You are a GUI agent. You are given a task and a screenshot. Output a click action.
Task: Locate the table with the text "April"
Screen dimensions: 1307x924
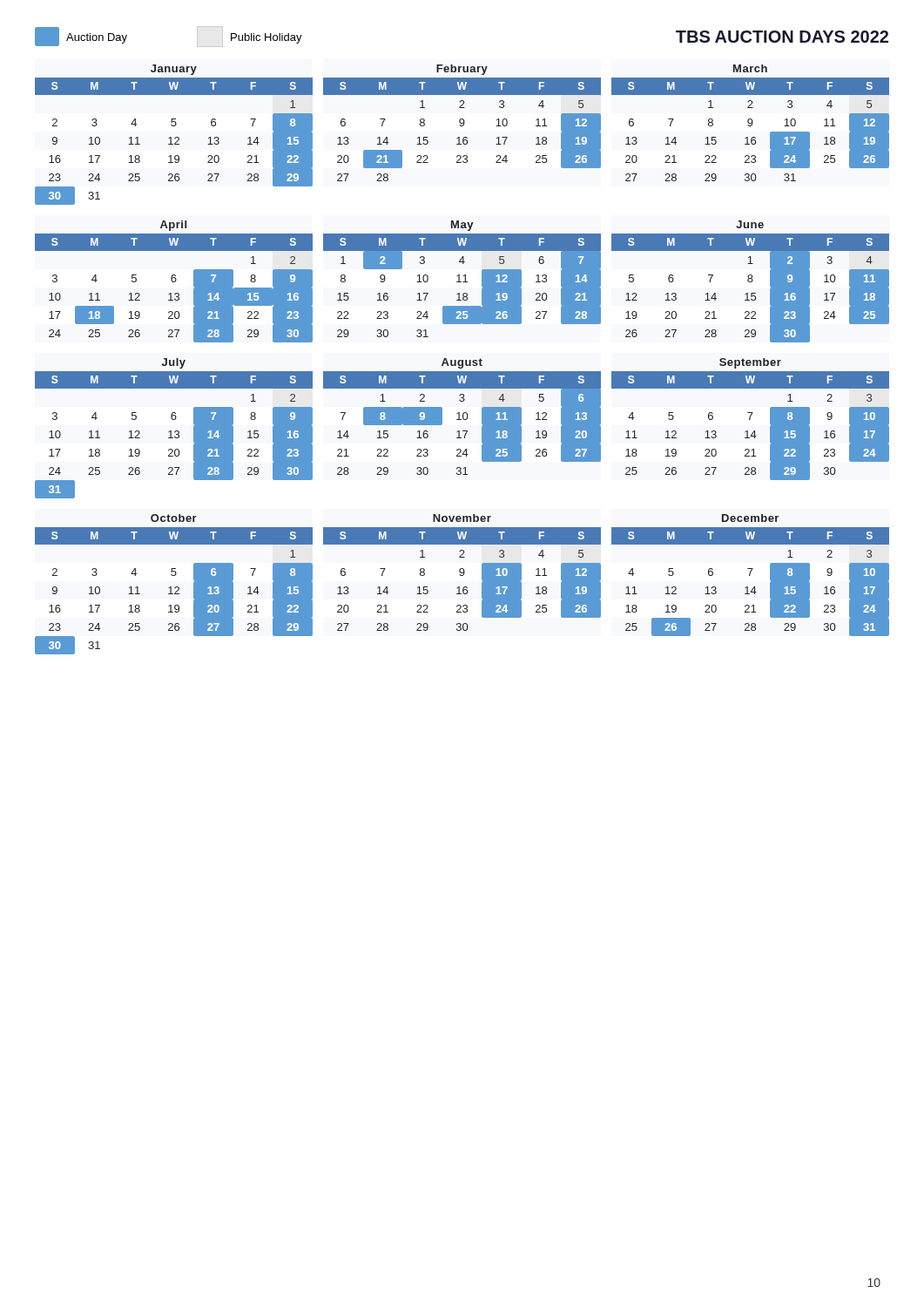(174, 279)
